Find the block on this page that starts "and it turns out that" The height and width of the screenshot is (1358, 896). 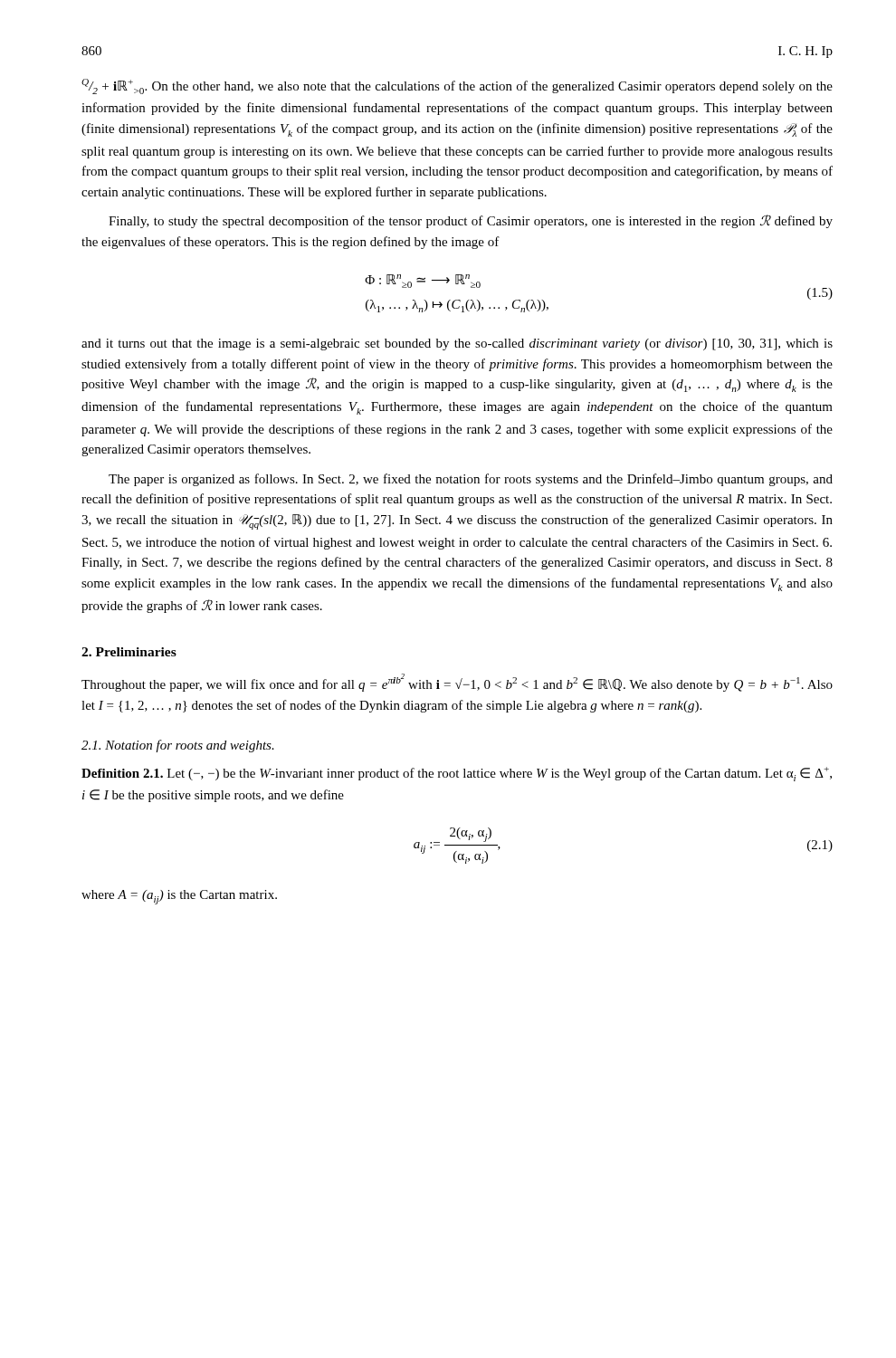457,474
